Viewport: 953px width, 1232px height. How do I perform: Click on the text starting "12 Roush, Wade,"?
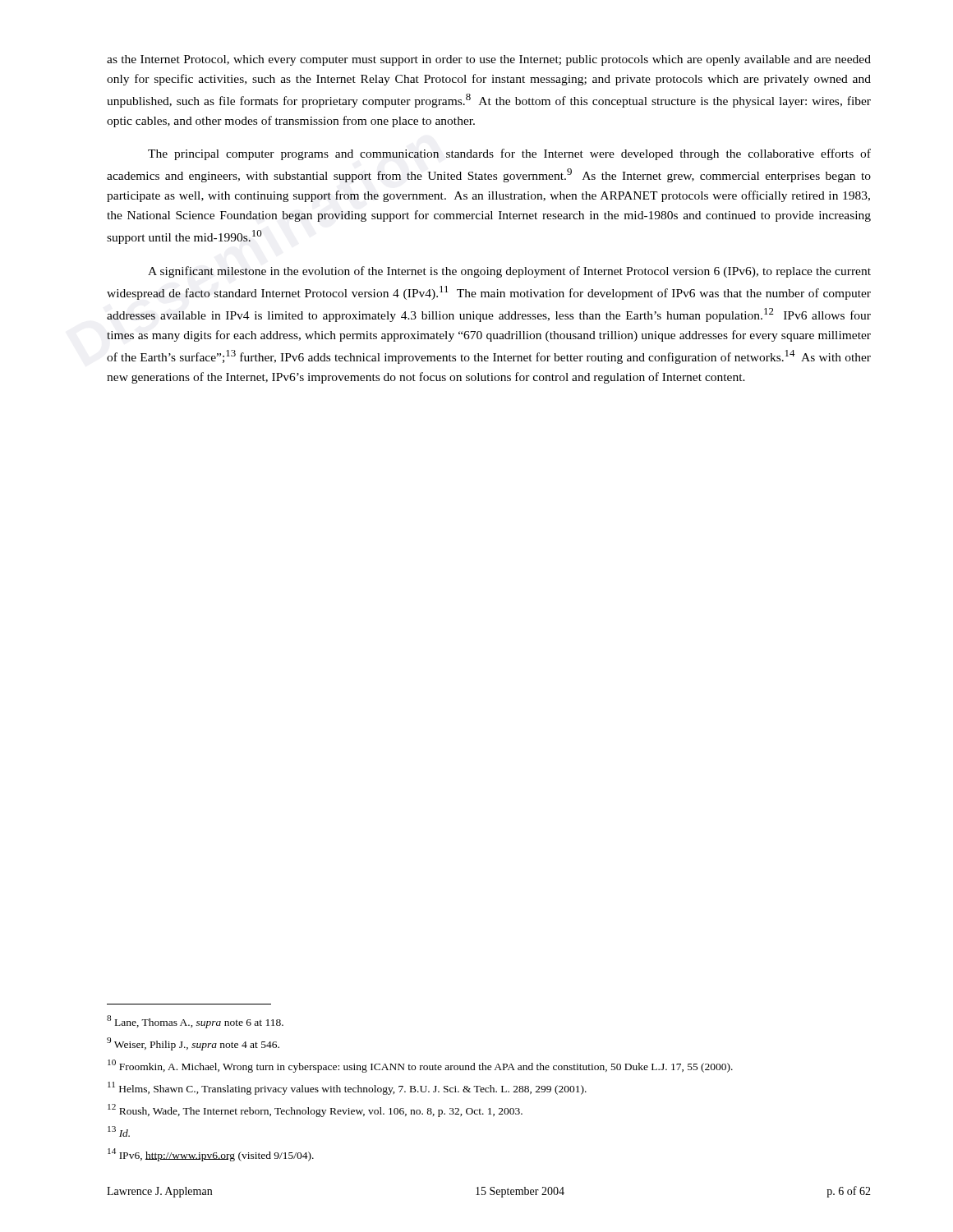489,1109
